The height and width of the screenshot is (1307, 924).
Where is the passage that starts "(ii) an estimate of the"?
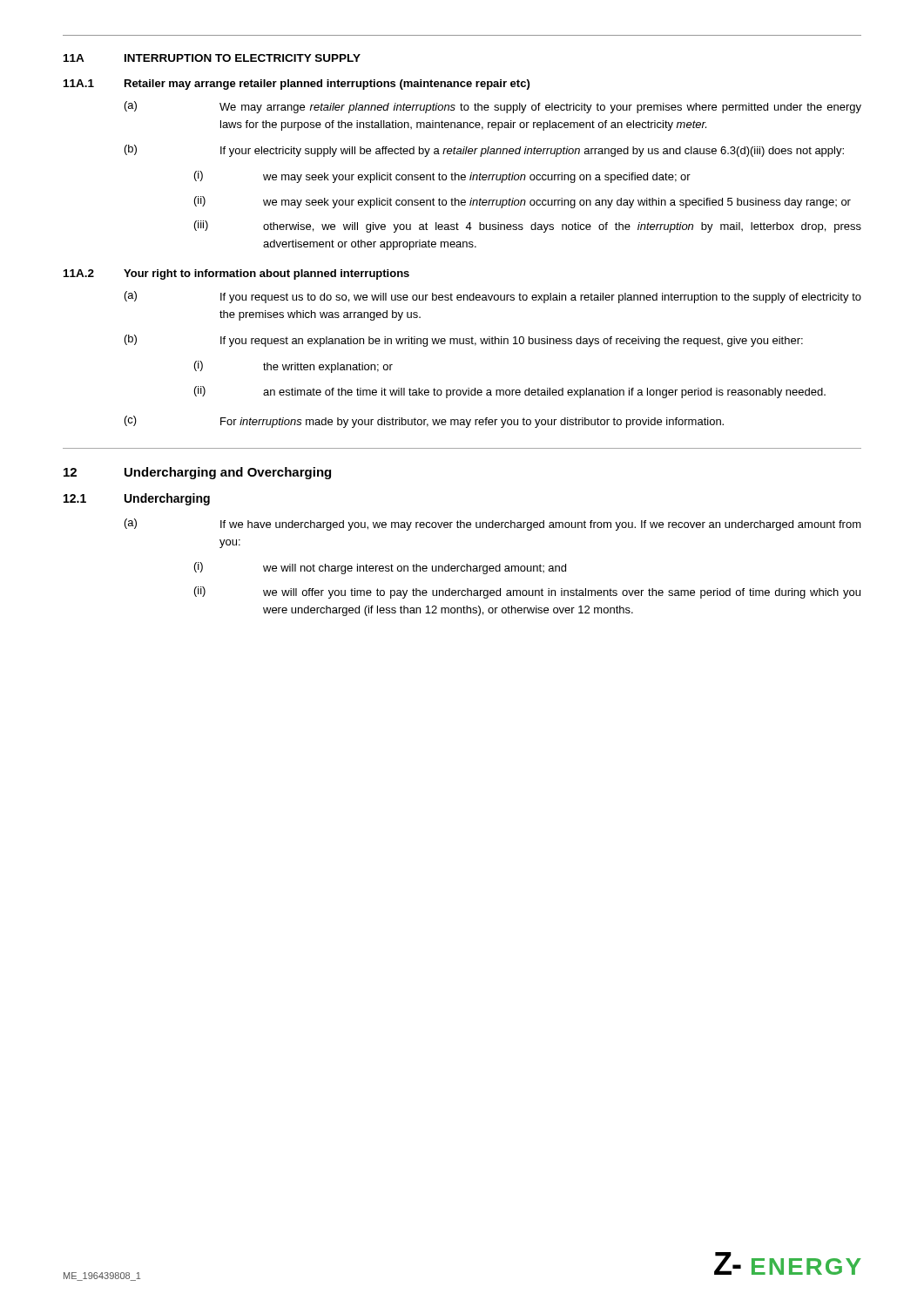point(462,392)
